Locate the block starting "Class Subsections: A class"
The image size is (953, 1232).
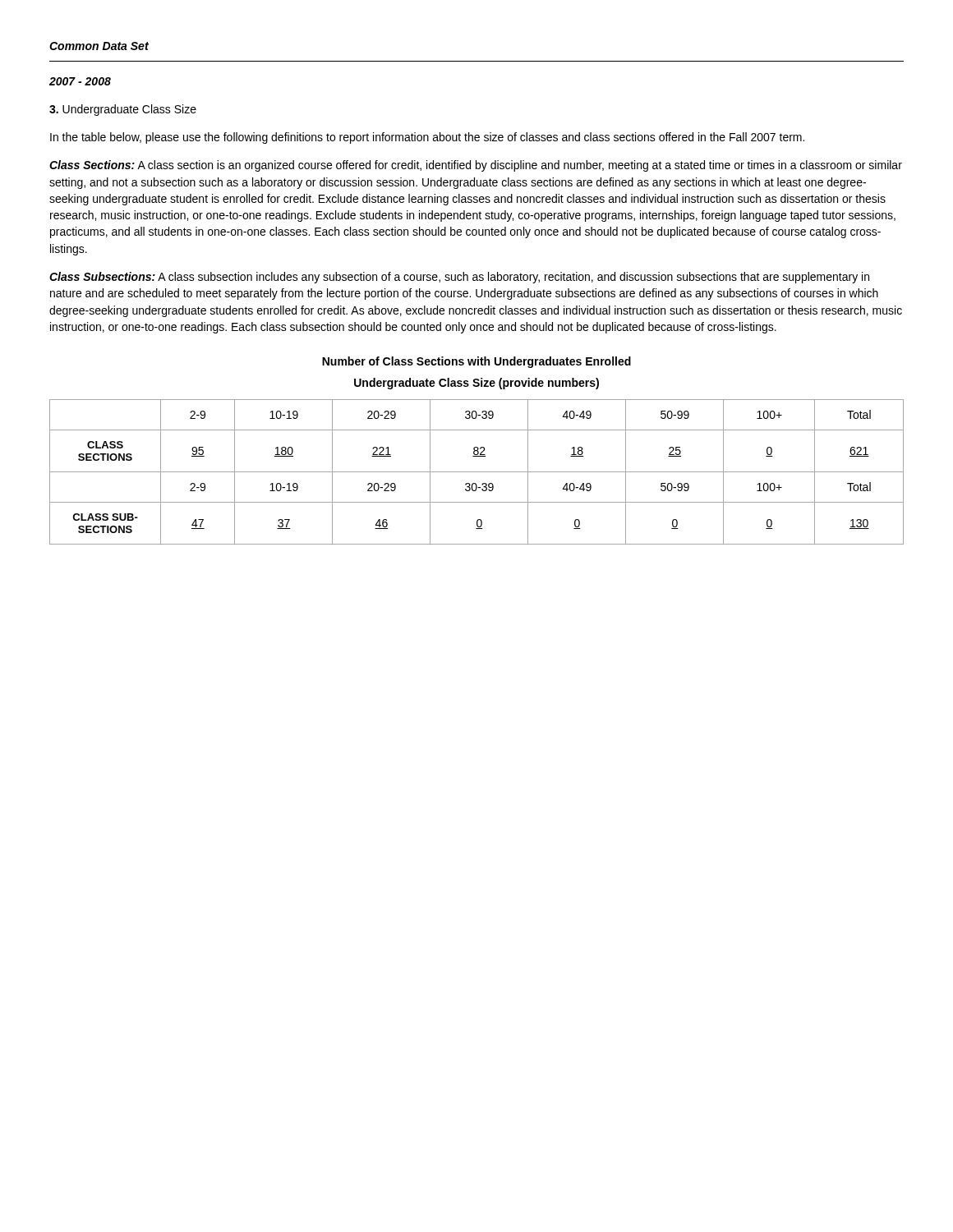click(476, 302)
